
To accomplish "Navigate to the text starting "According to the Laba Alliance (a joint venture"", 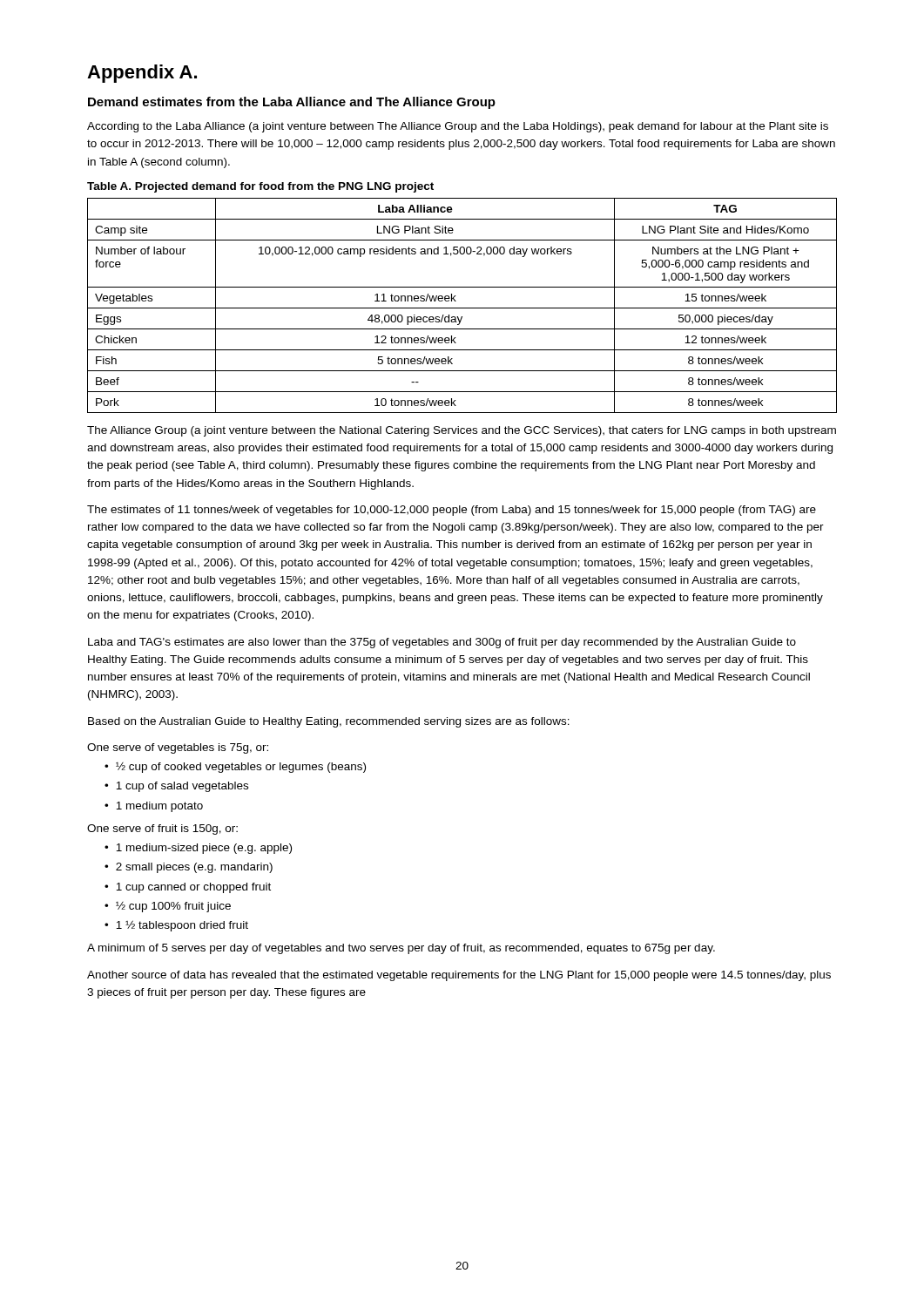I will pos(461,144).
